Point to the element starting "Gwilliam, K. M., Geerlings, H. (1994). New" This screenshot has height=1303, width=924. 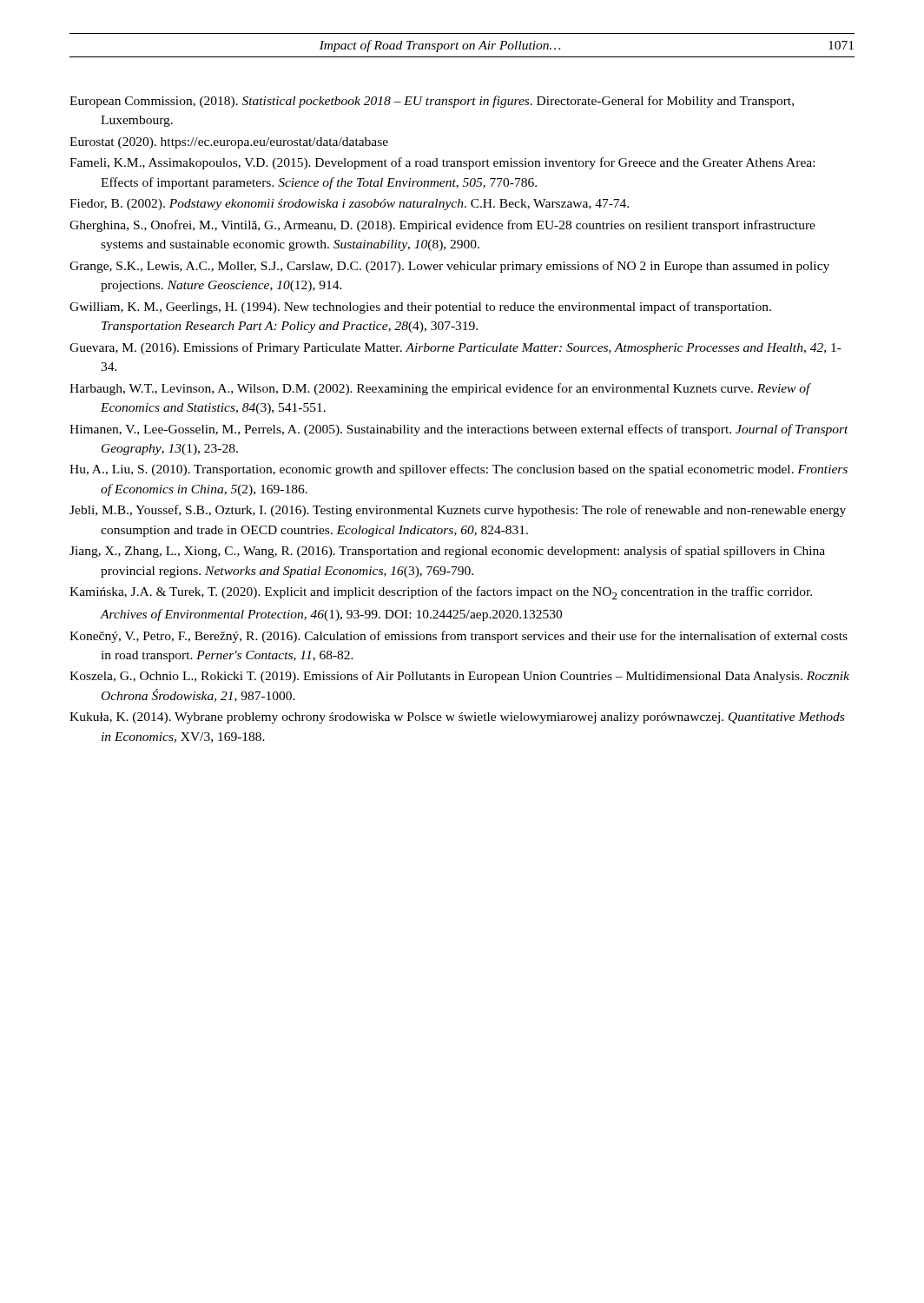tap(421, 316)
